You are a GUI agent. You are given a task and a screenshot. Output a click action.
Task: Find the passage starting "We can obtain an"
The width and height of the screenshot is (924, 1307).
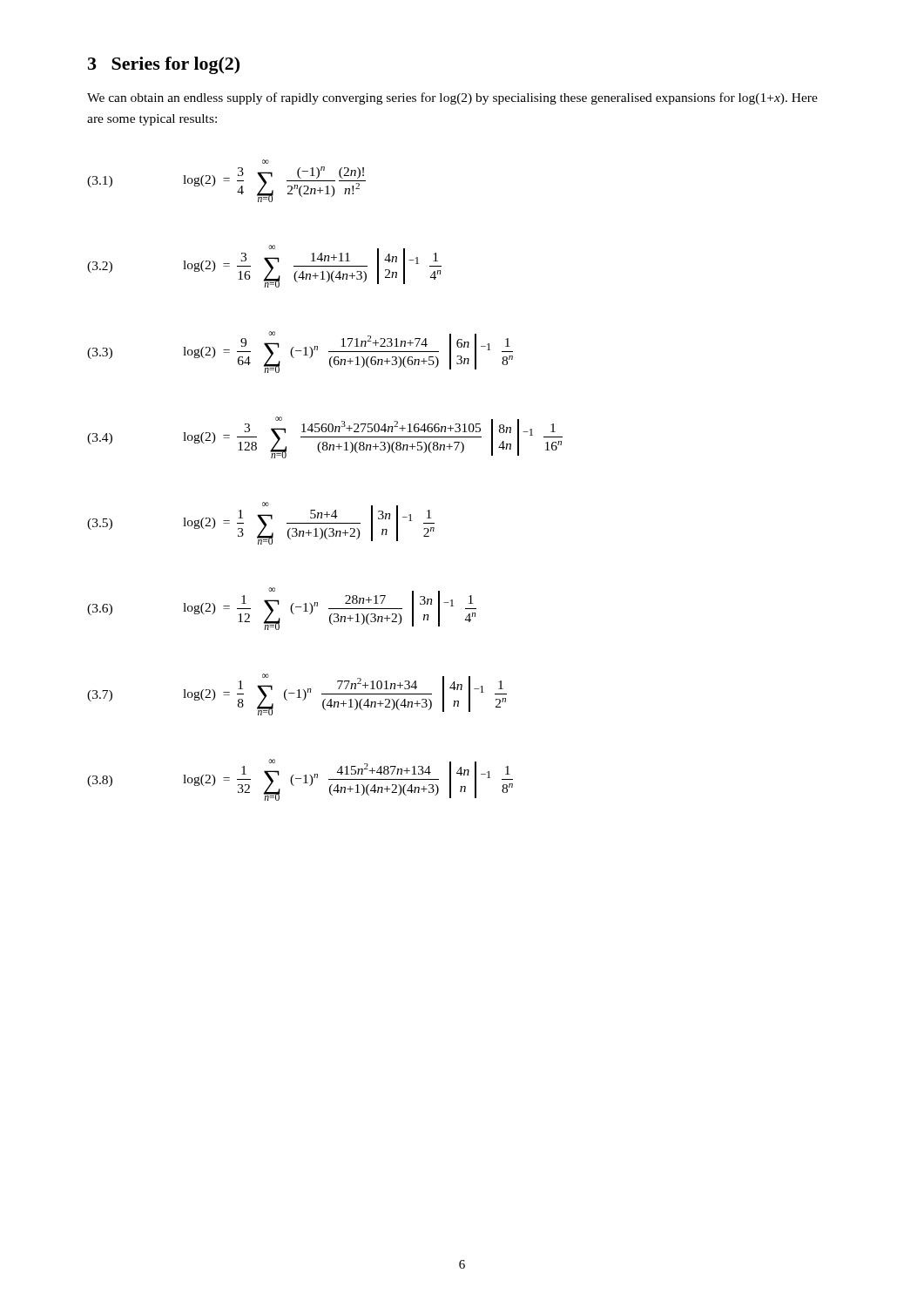[x=452, y=108]
